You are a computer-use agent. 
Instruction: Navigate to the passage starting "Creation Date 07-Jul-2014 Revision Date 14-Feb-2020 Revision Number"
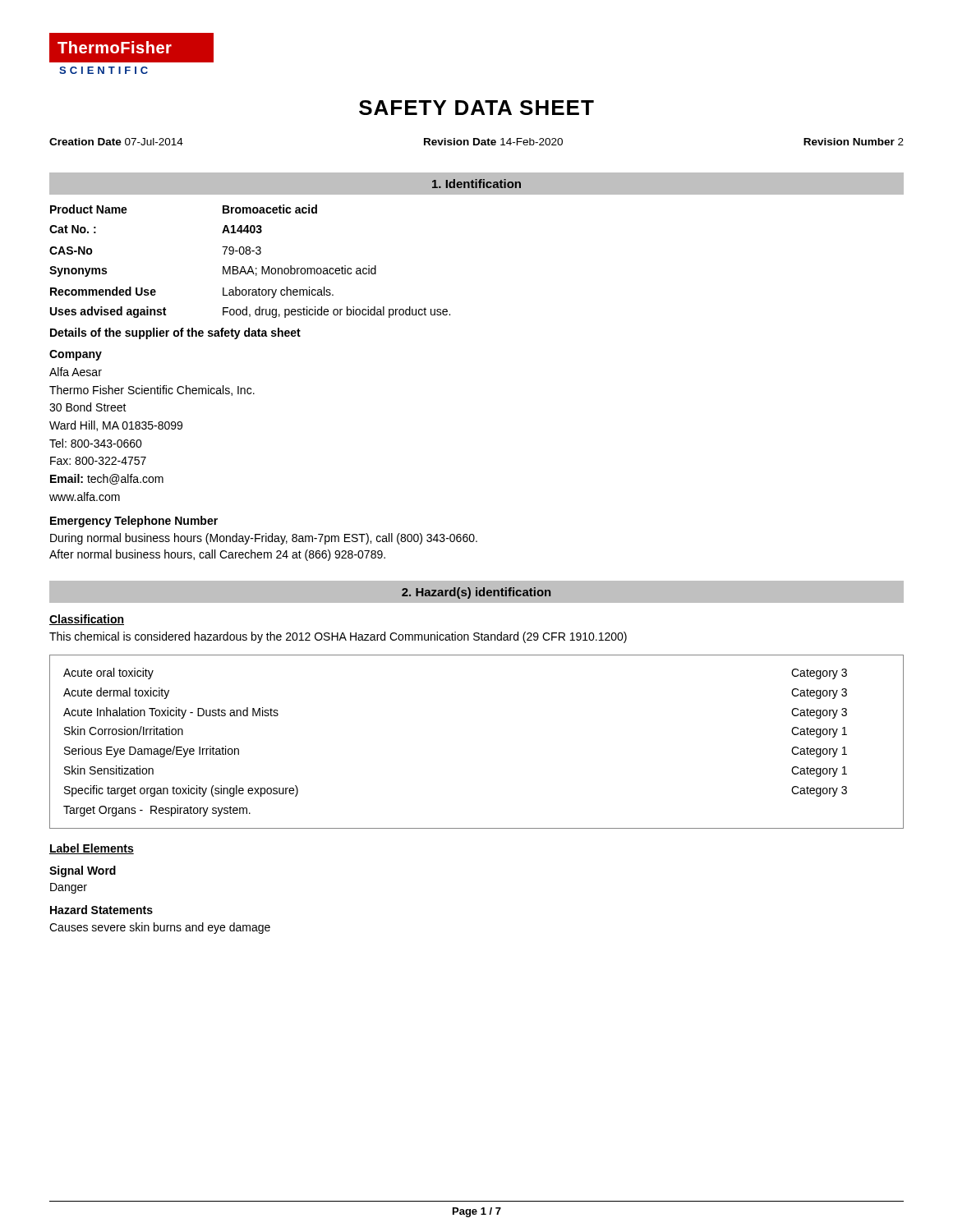click(x=476, y=142)
